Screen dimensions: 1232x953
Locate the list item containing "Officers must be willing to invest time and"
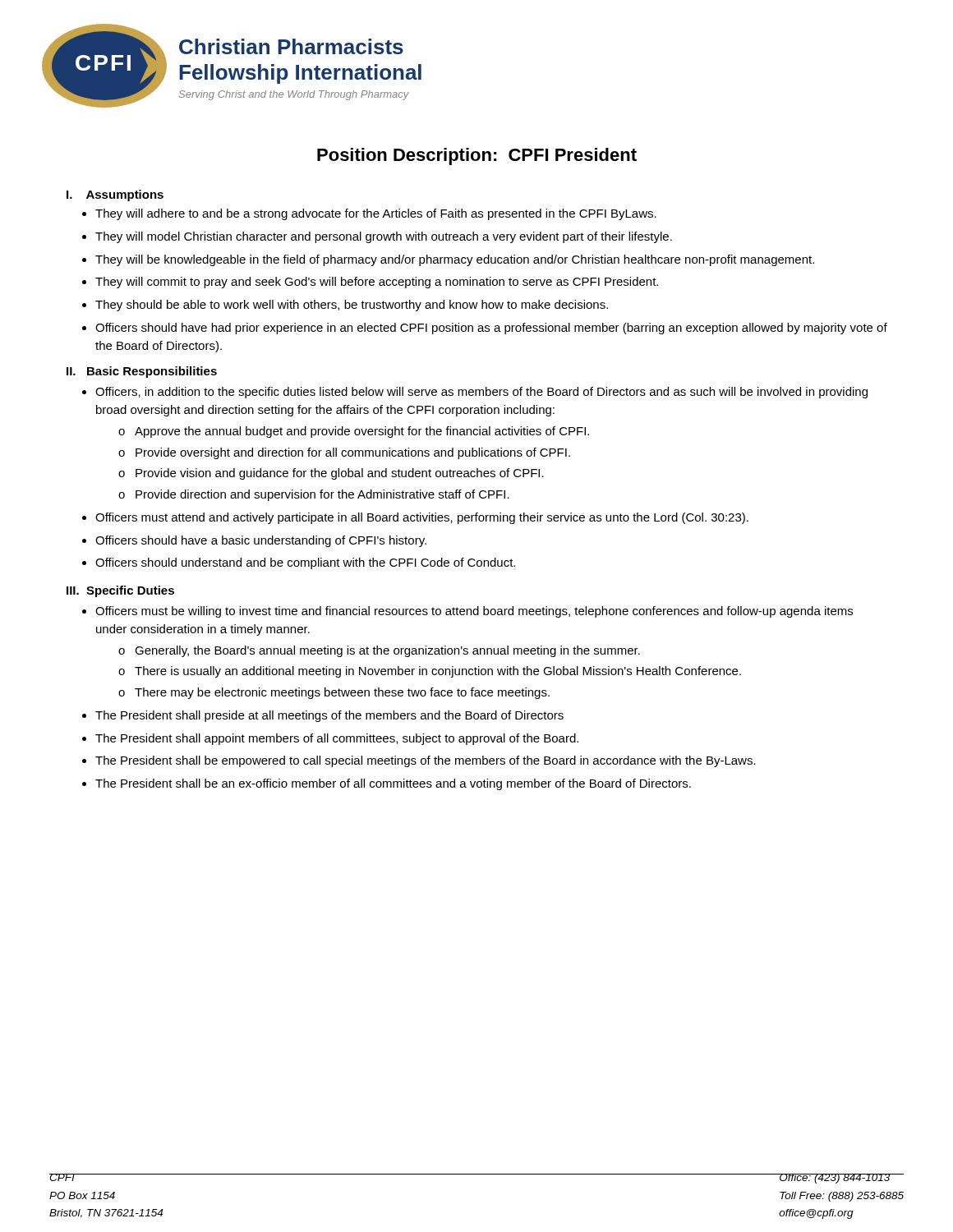tap(491, 652)
